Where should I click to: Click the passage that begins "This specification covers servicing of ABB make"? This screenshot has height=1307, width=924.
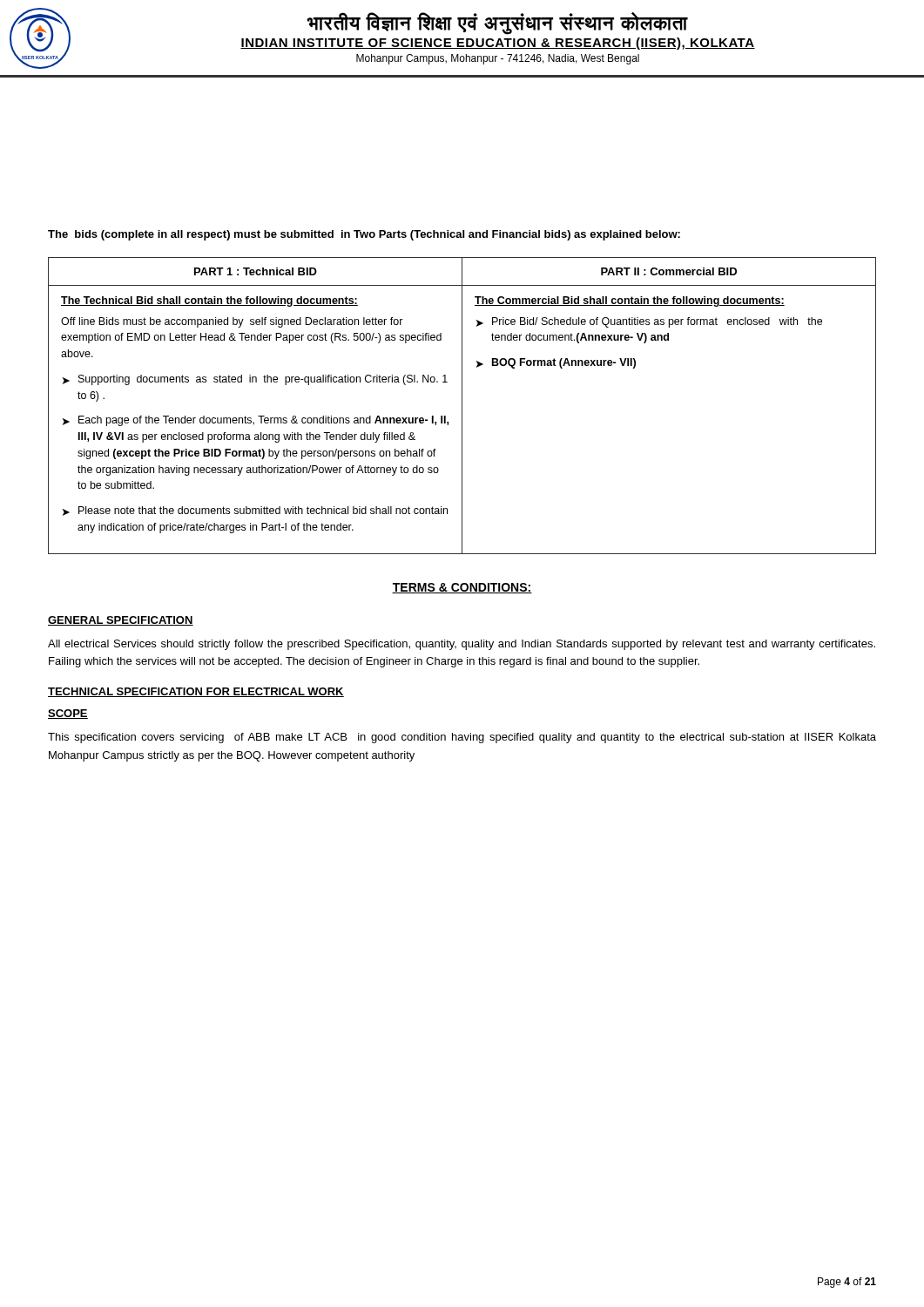tap(462, 746)
